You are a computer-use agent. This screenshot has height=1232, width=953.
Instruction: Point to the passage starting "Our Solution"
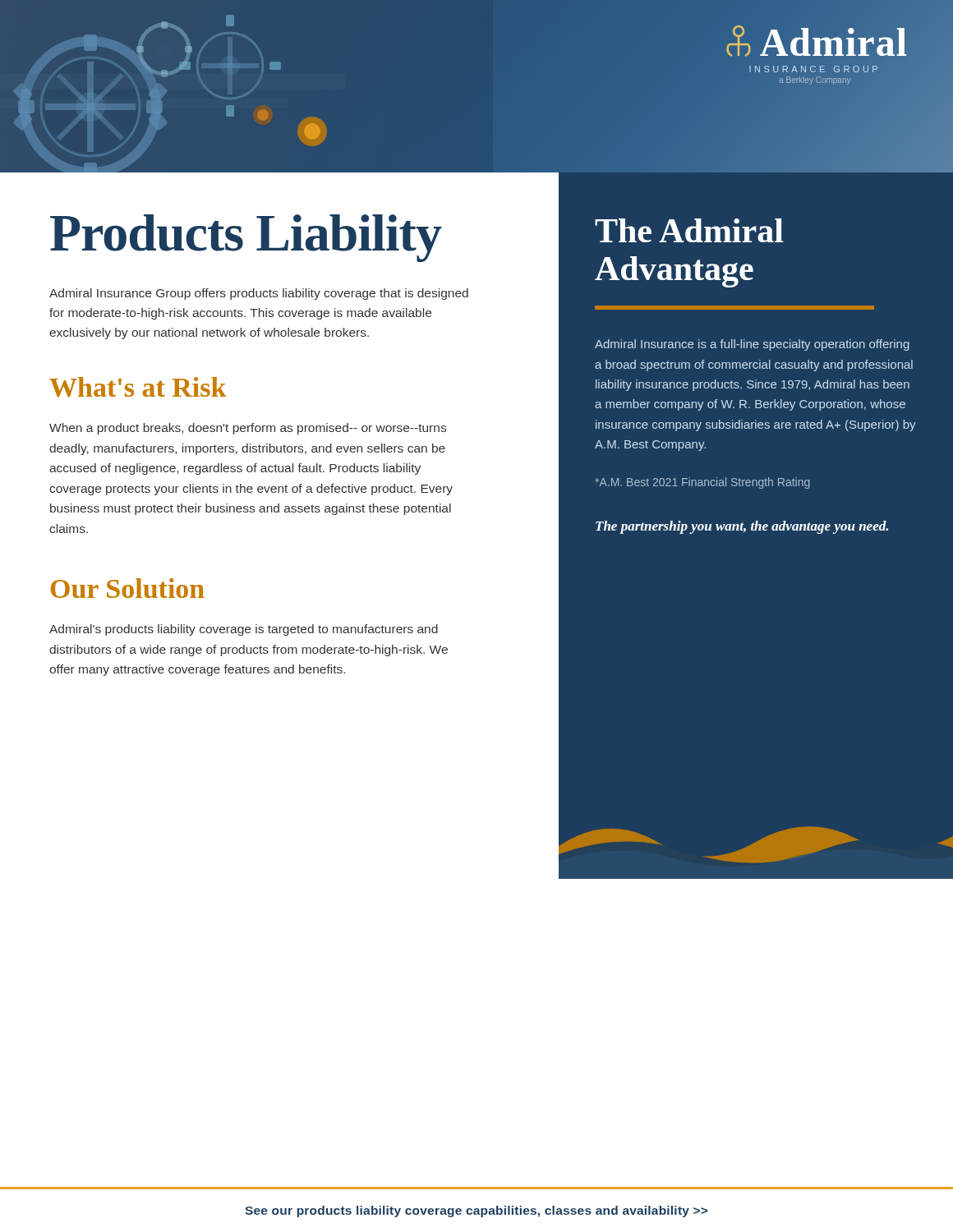pyautogui.click(x=127, y=589)
